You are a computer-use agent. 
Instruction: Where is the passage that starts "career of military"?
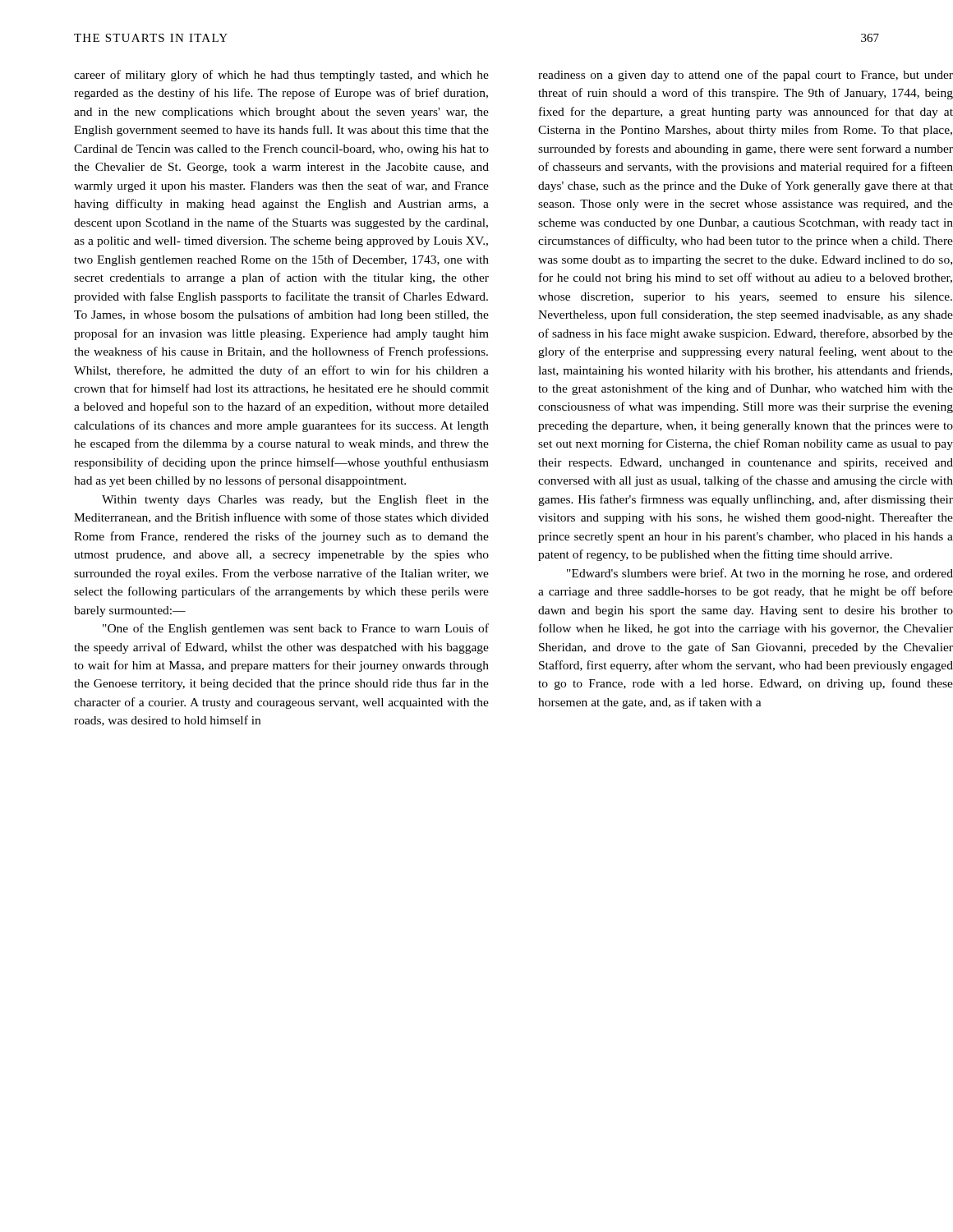281,398
